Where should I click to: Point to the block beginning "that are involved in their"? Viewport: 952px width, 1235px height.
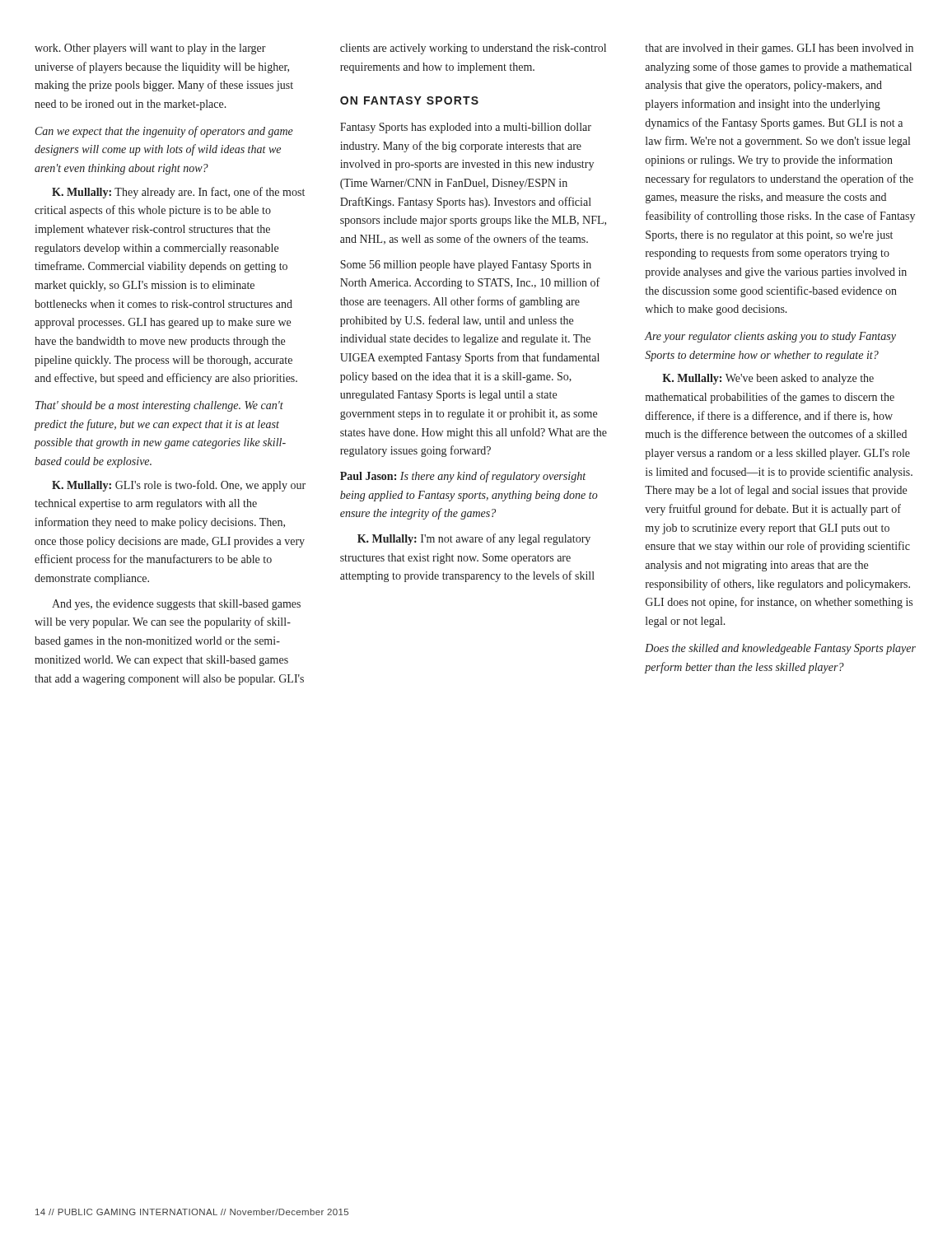point(781,180)
